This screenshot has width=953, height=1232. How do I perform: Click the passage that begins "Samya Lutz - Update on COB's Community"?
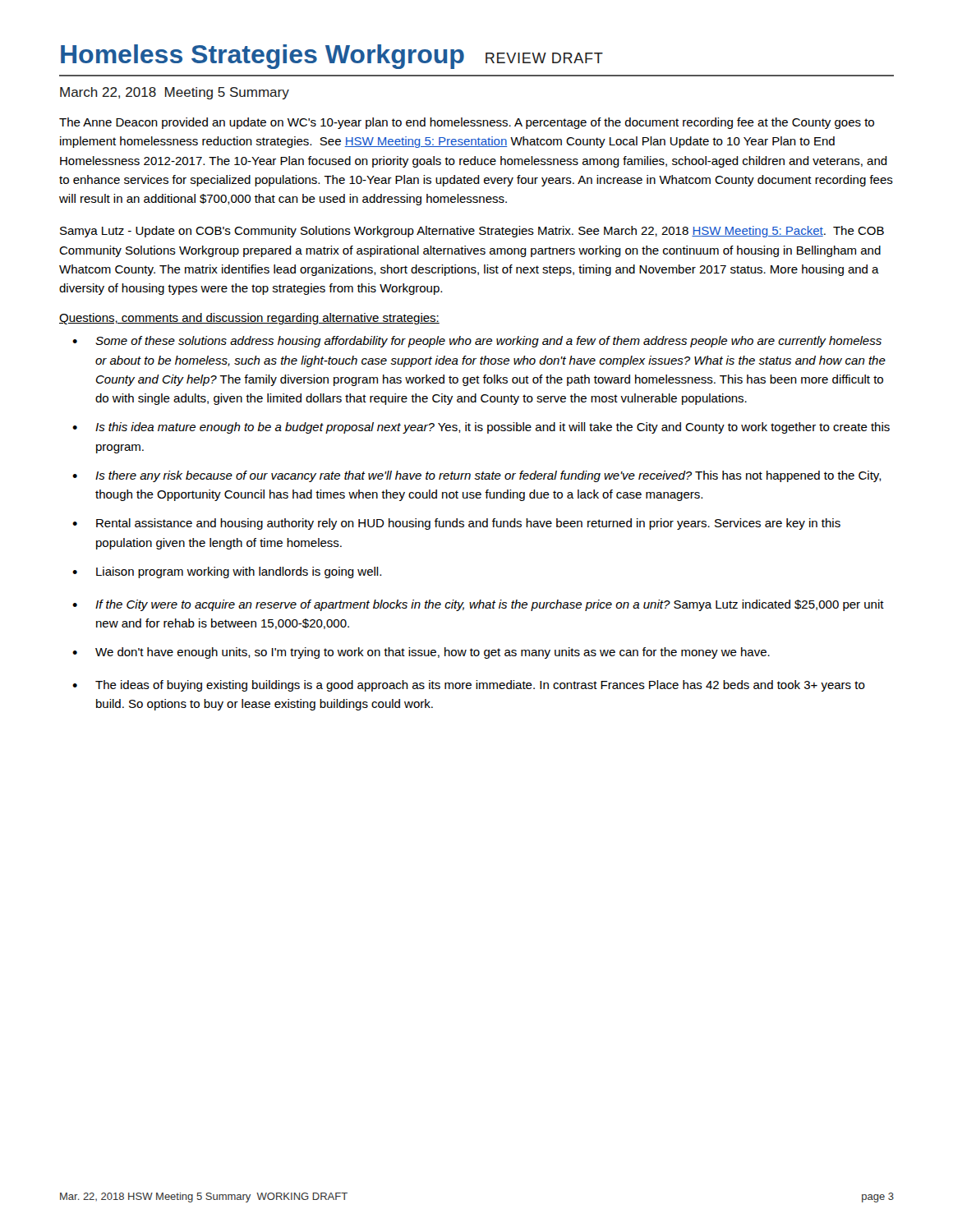coord(476,259)
